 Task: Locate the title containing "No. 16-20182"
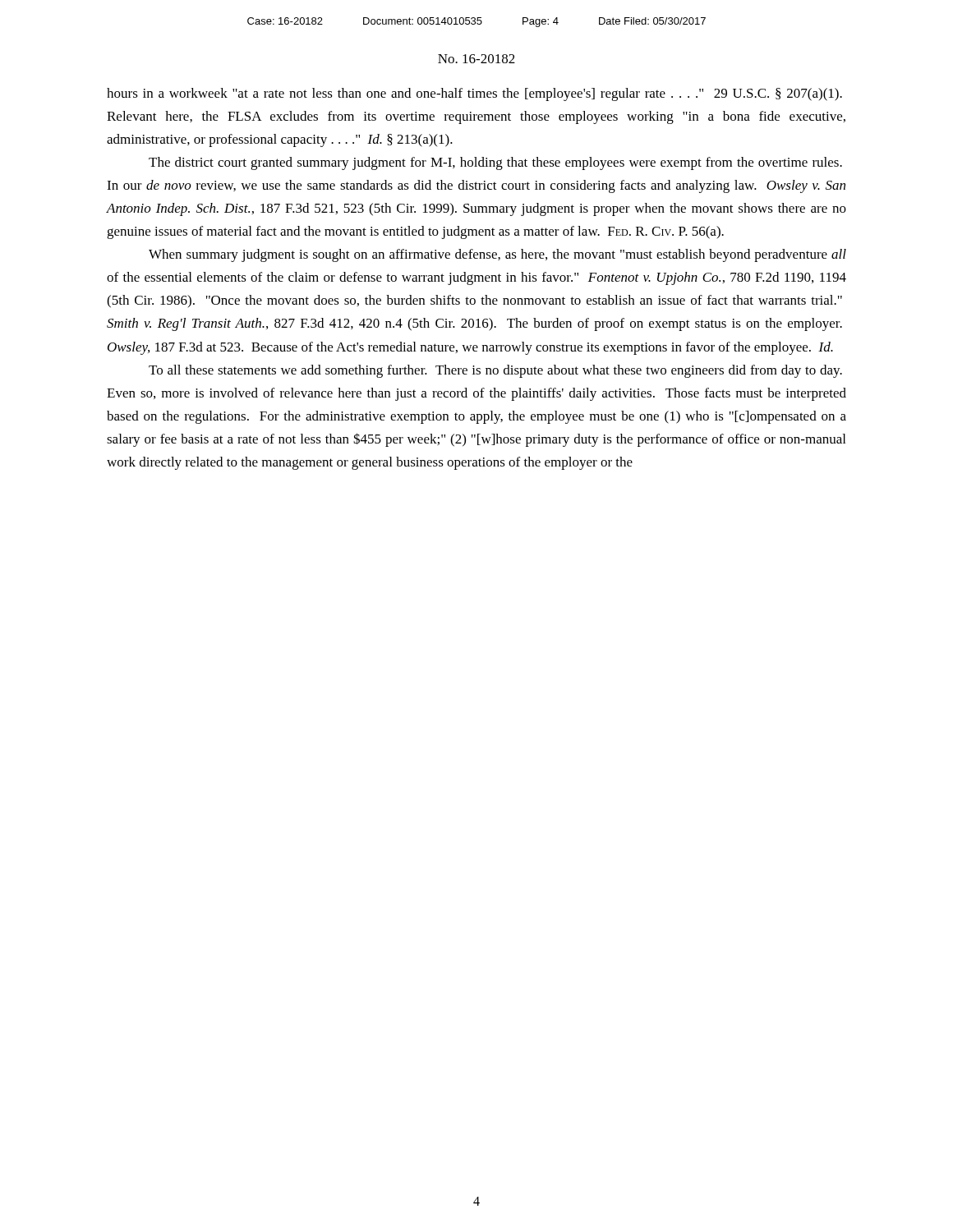click(476, 59)
